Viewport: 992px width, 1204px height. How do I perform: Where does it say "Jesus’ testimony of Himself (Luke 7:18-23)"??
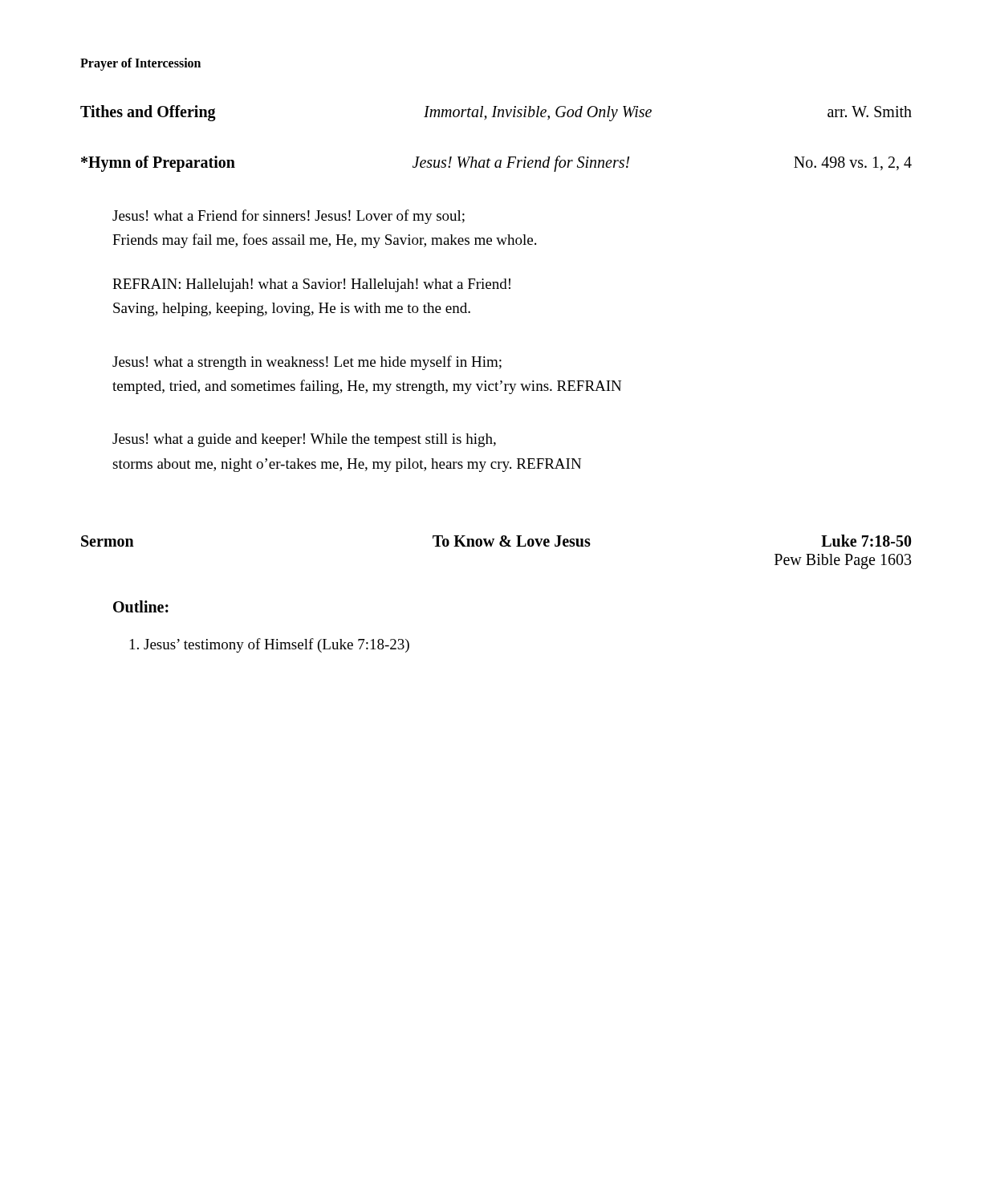click(269, 644)
